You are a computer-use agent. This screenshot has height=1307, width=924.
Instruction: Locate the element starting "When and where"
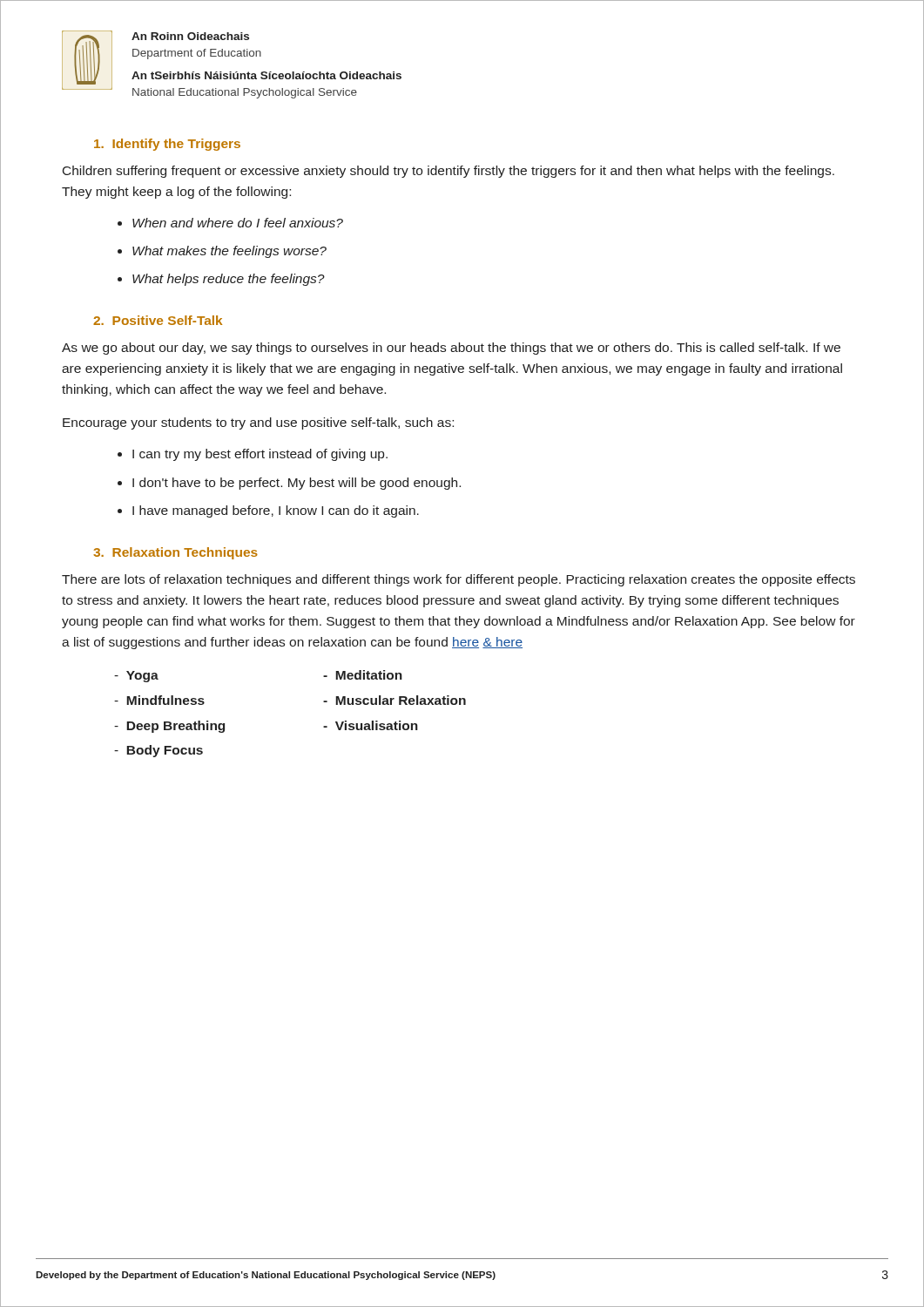coord(237,222)
